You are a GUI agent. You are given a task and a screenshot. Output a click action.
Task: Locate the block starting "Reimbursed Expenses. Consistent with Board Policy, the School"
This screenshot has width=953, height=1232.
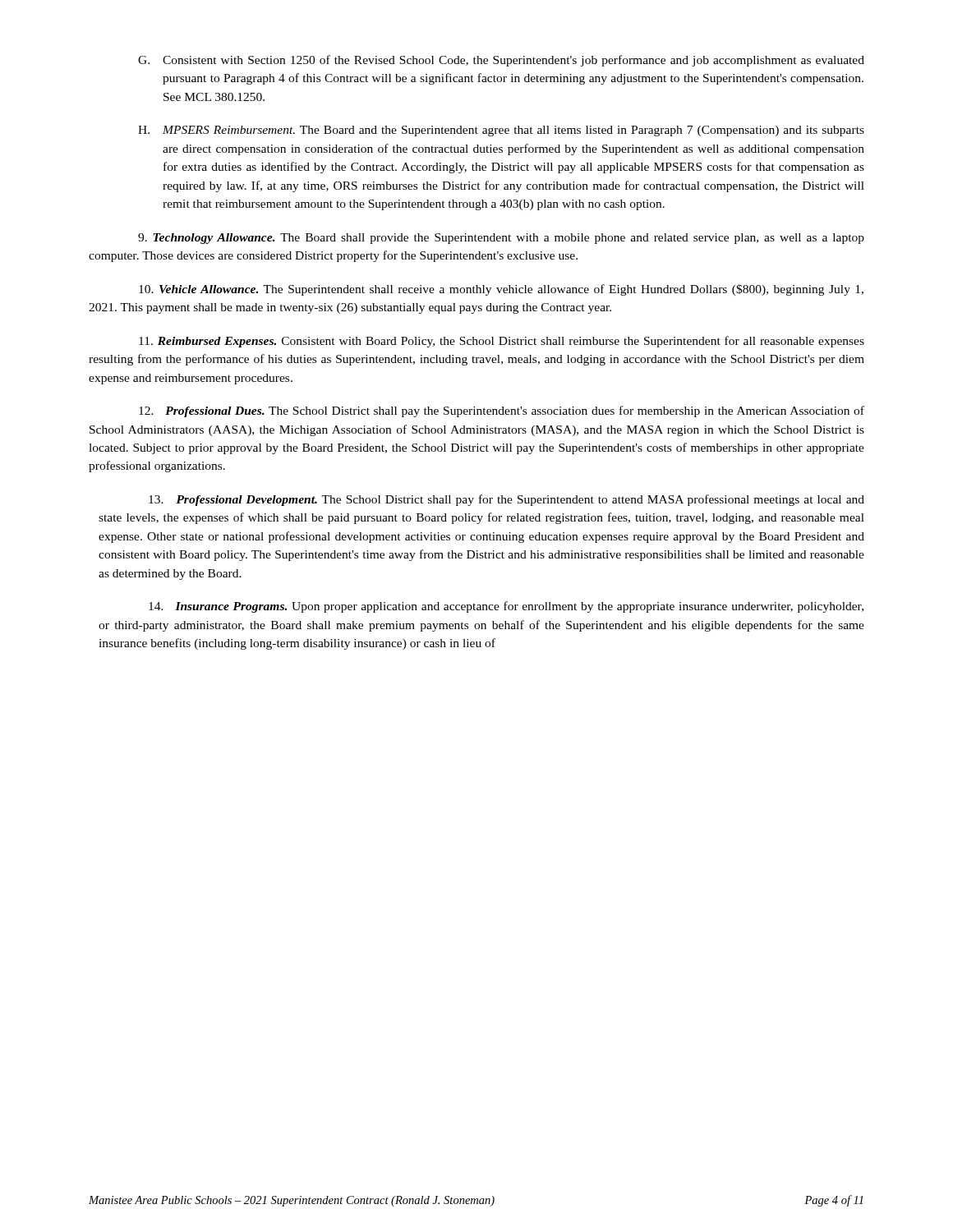click(476, 359)
